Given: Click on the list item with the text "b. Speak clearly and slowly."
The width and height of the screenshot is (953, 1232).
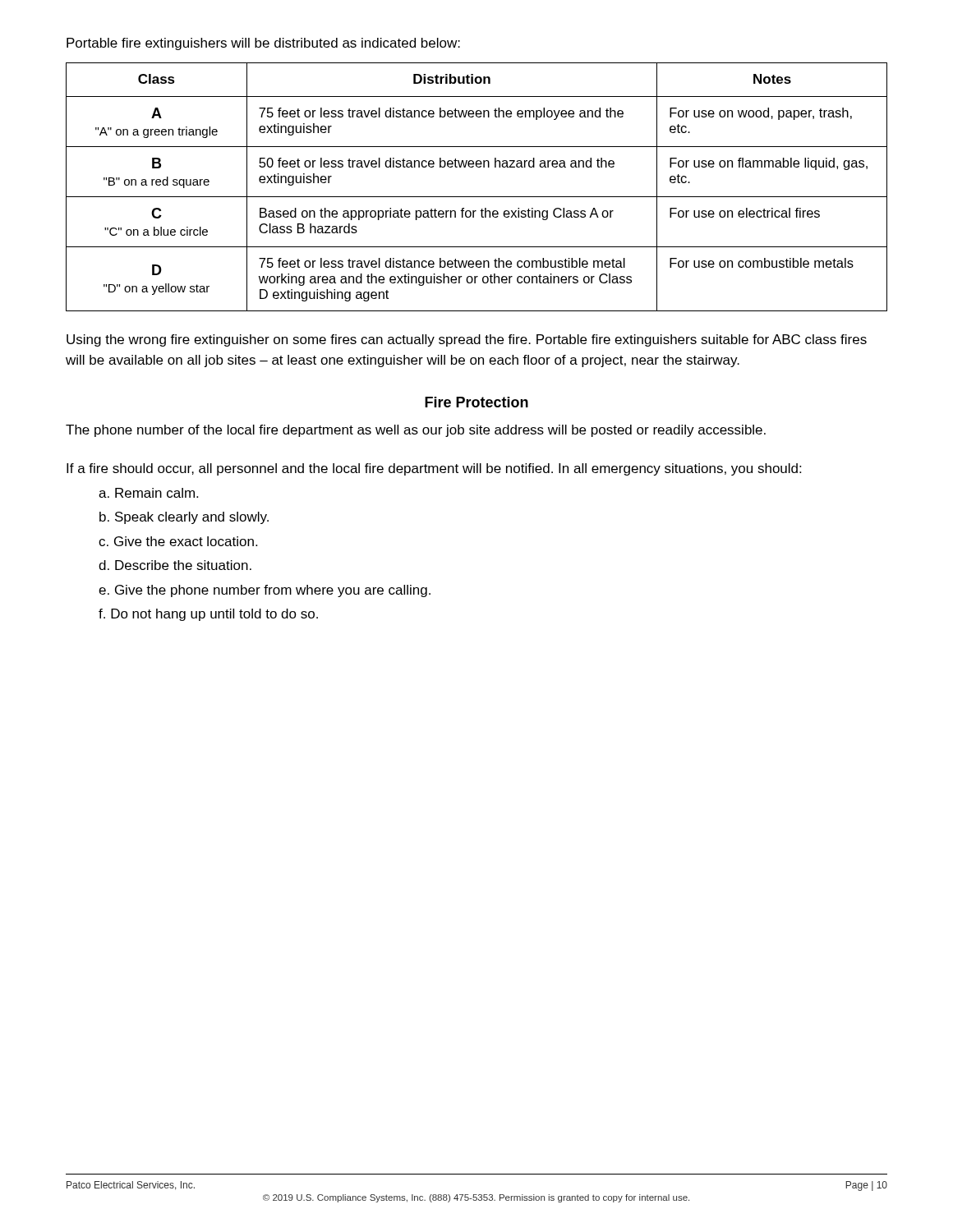Looking at the screenshot, I should 184,517.
